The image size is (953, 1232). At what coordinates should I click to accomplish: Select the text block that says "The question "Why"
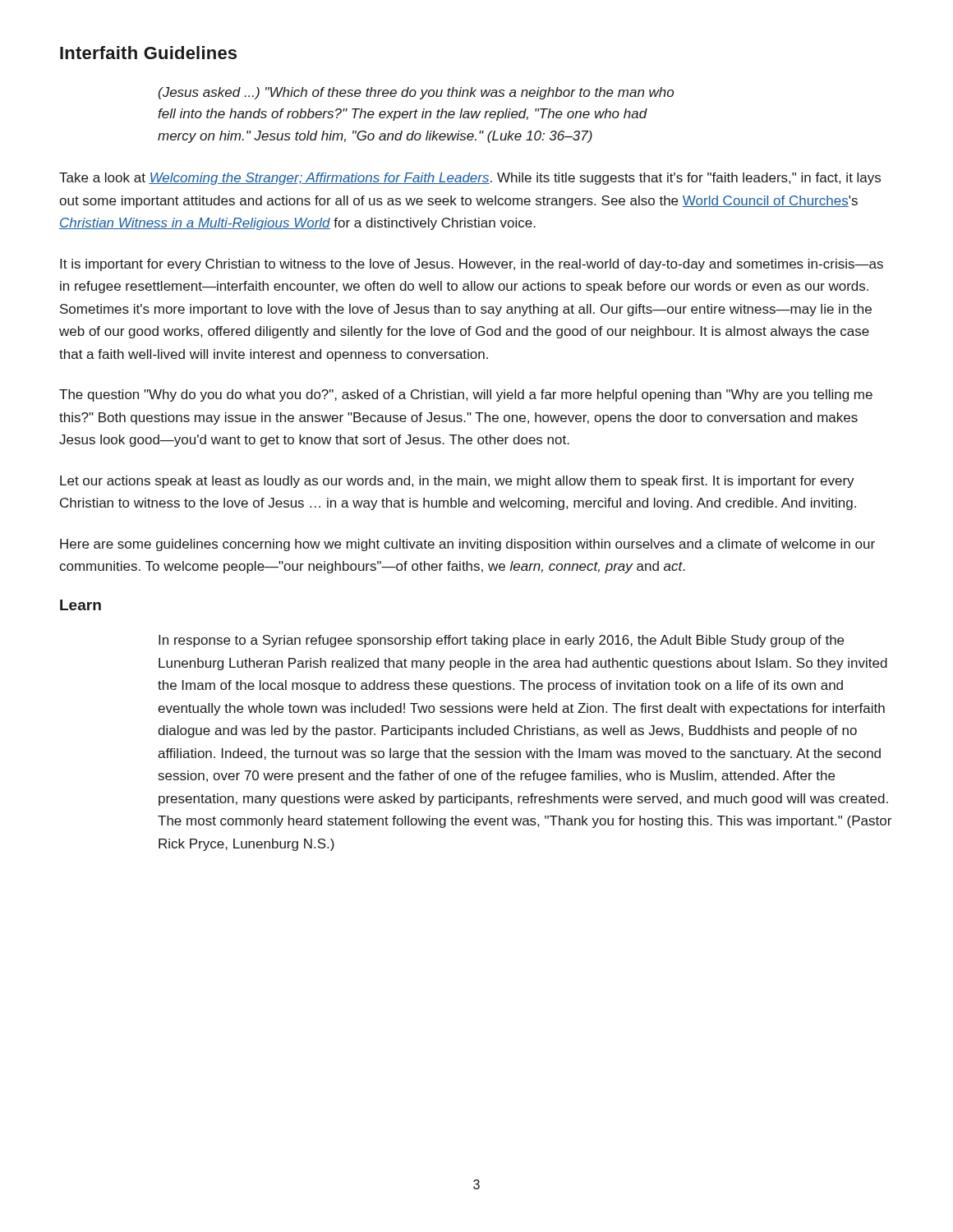click(466, 418)
